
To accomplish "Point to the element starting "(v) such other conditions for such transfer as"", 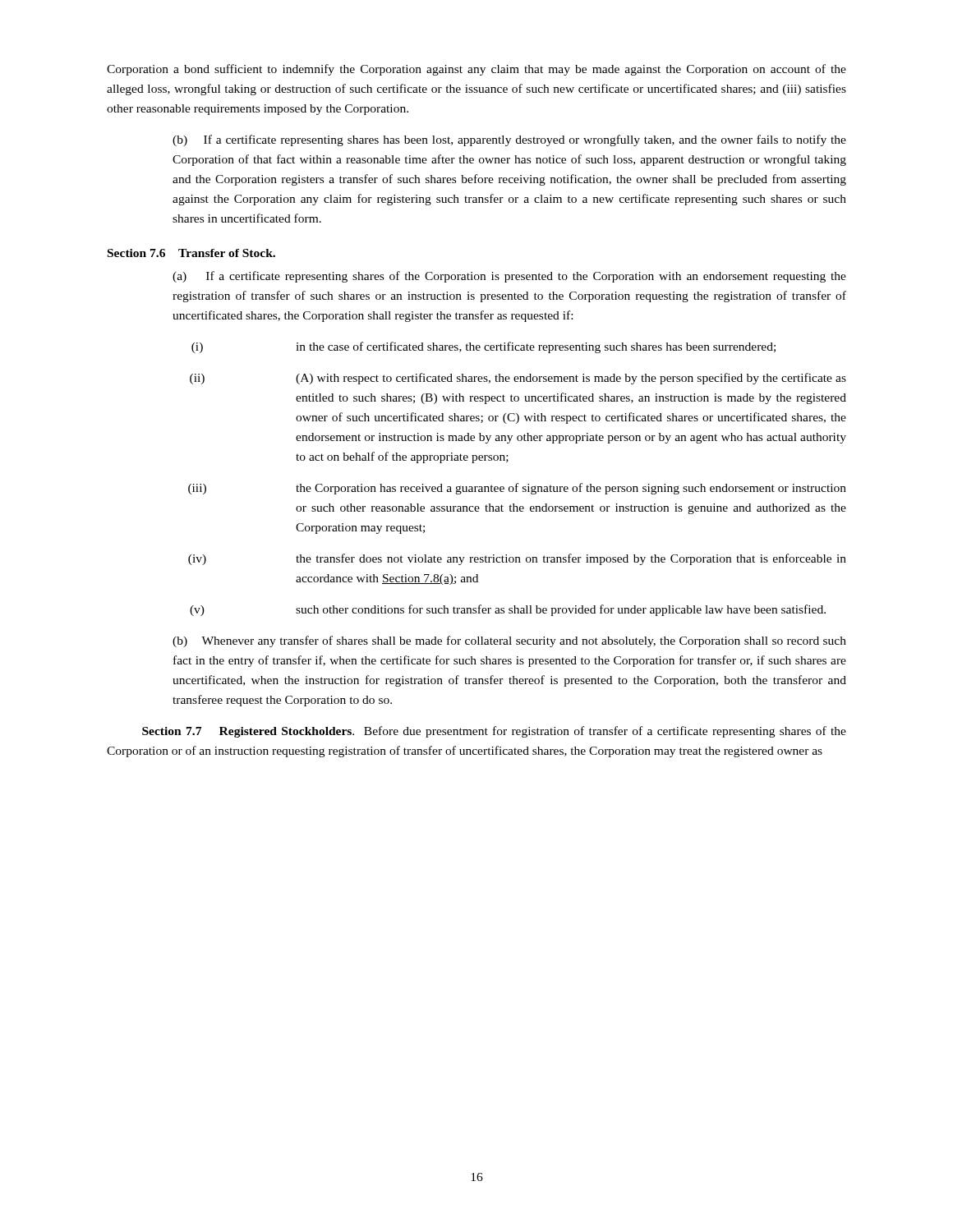I will click(x=476, y=610).
